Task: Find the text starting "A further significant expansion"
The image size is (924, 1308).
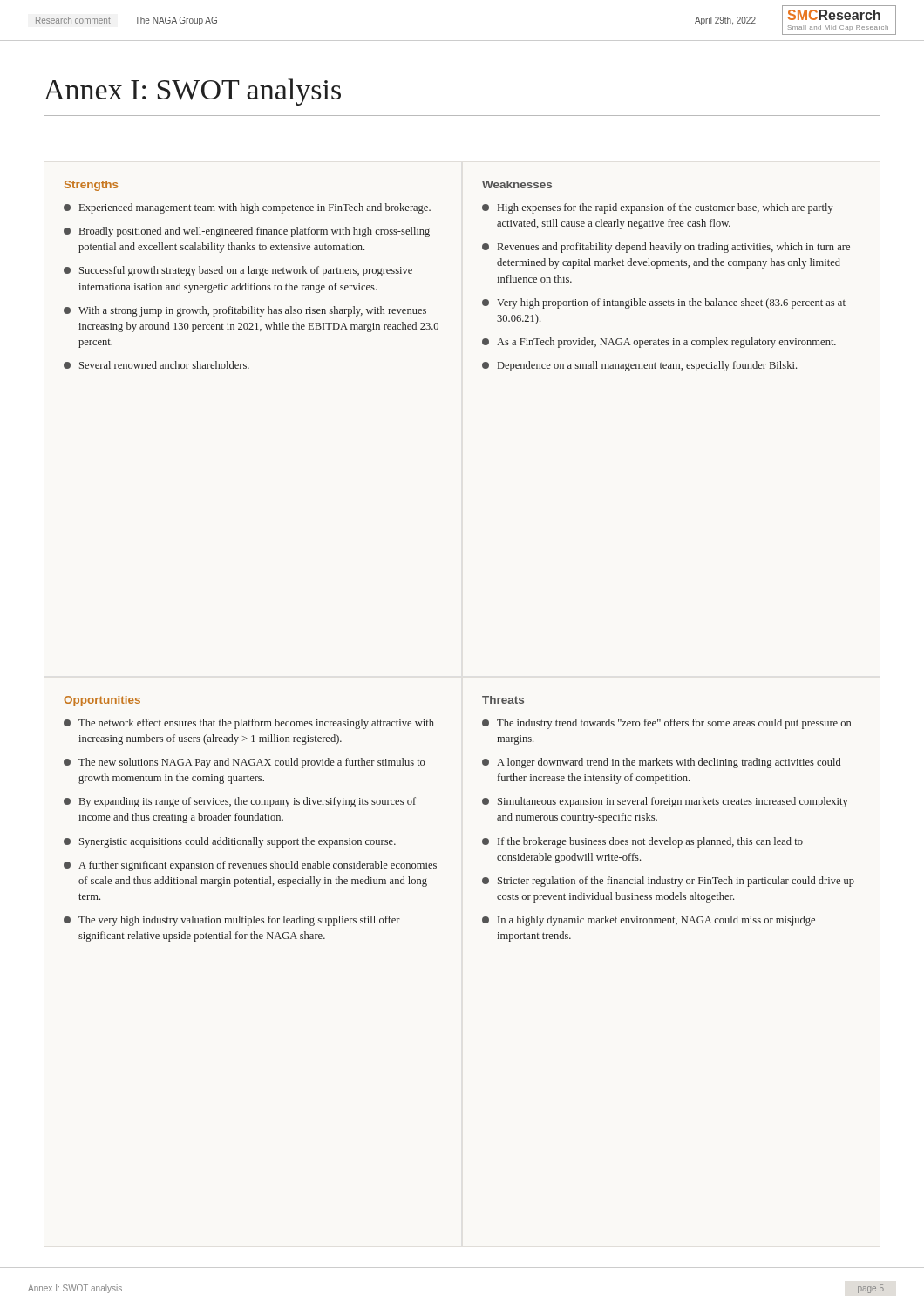Action: (253, 881)
